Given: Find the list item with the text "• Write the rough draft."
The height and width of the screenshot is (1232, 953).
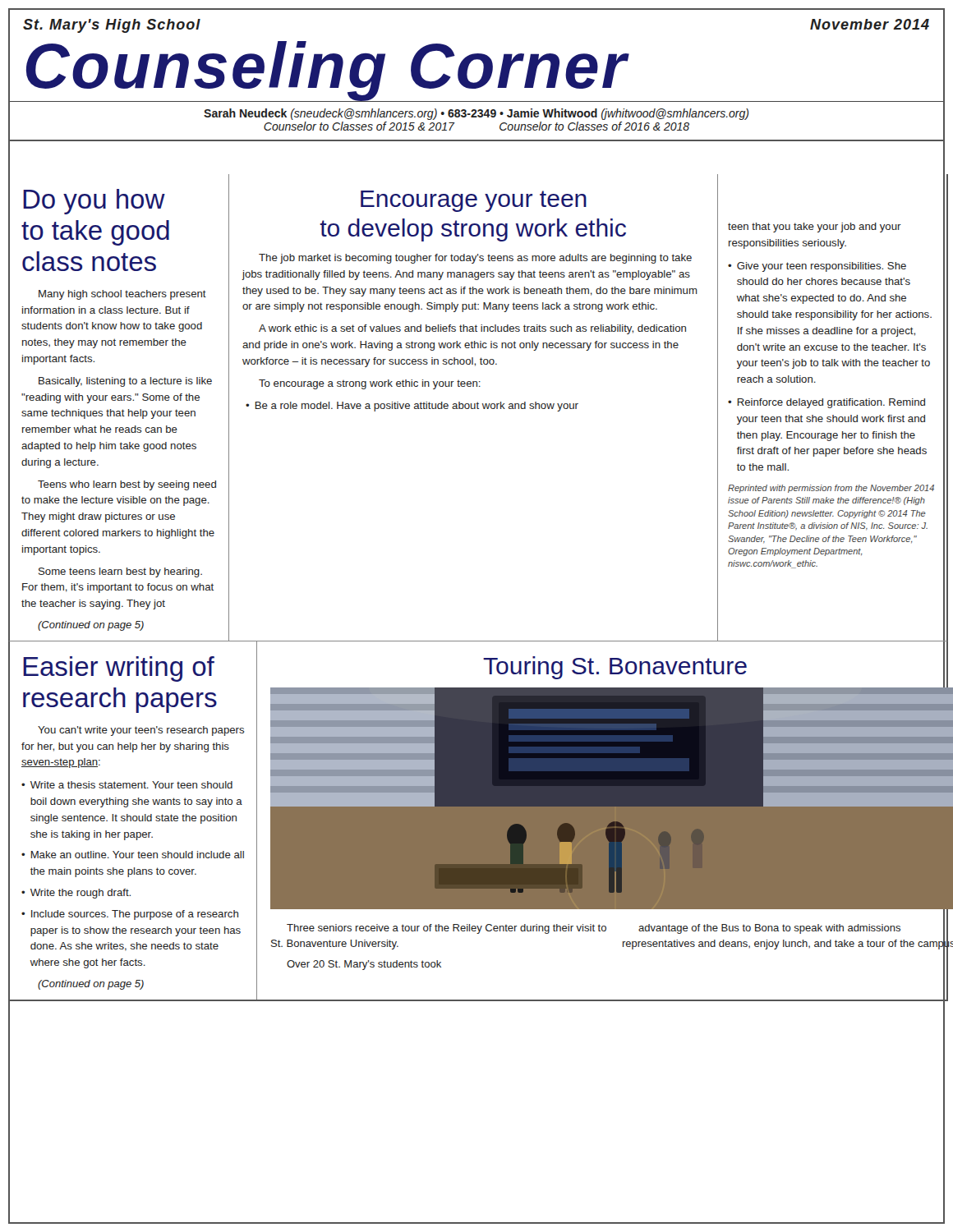Looking at the screenshot, I should pyautogui.click(x=133, y=893).
